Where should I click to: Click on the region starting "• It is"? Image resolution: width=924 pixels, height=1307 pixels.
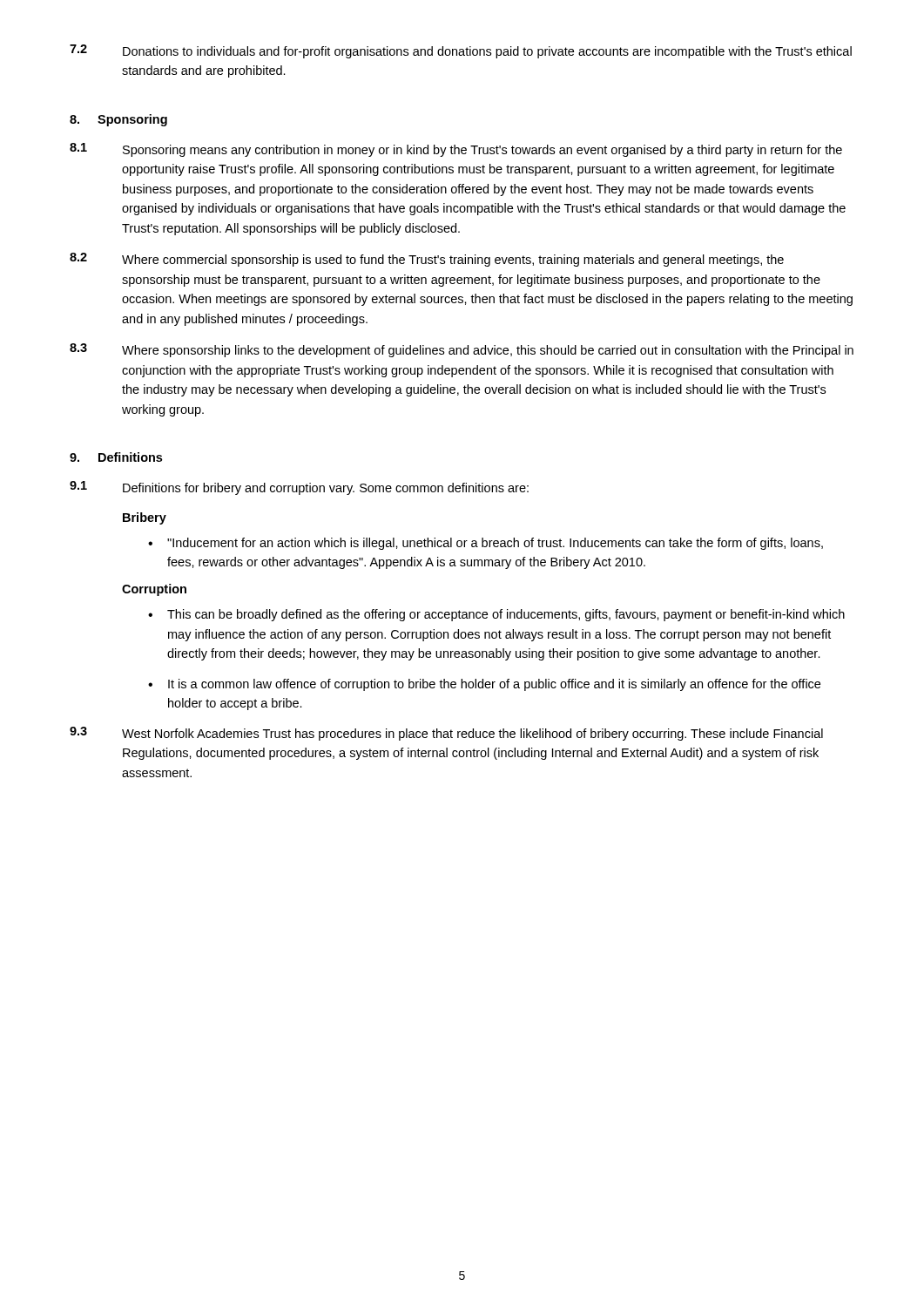click(501, 694)
